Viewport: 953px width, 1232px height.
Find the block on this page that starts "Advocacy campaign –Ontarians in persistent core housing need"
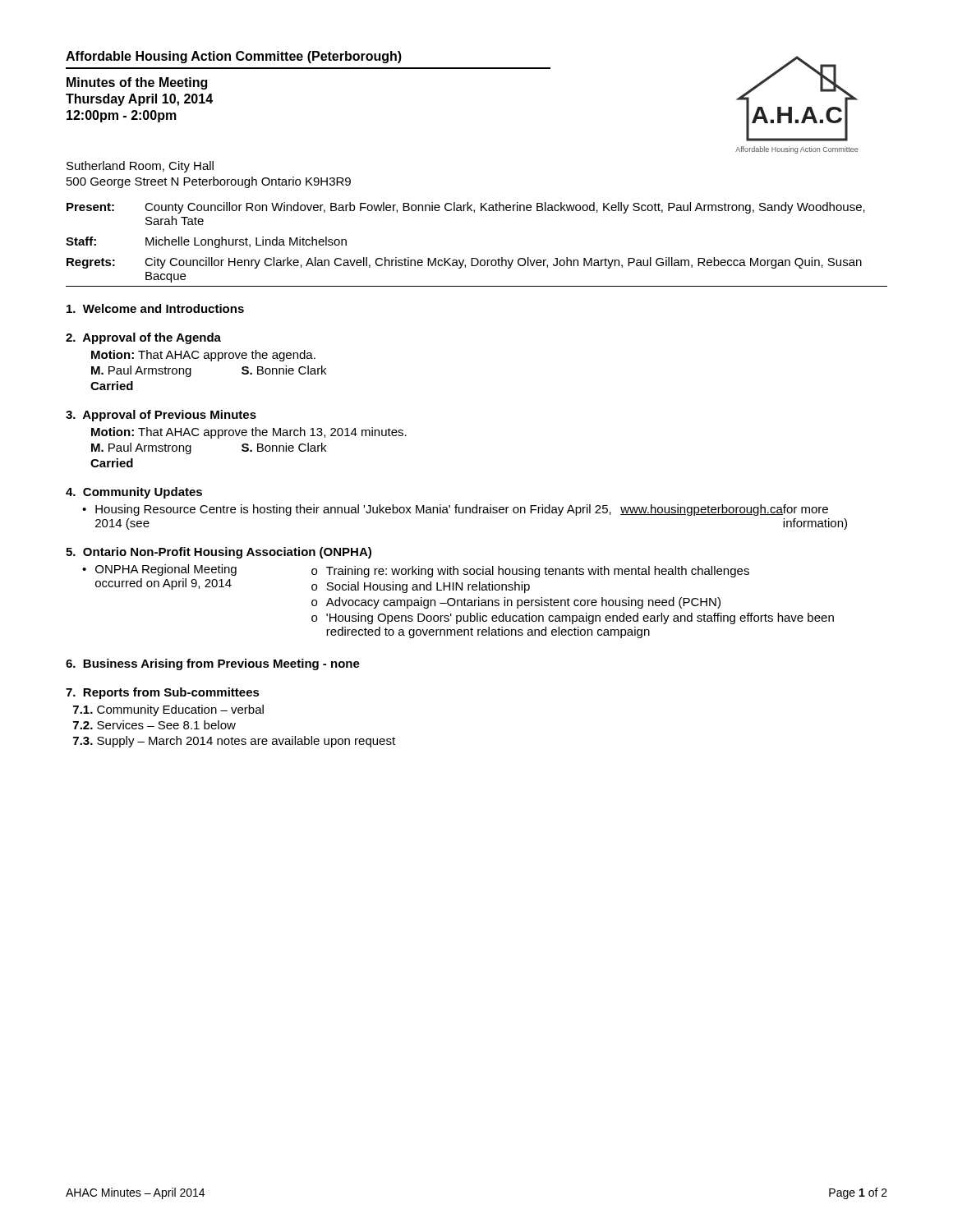(524, 602)
